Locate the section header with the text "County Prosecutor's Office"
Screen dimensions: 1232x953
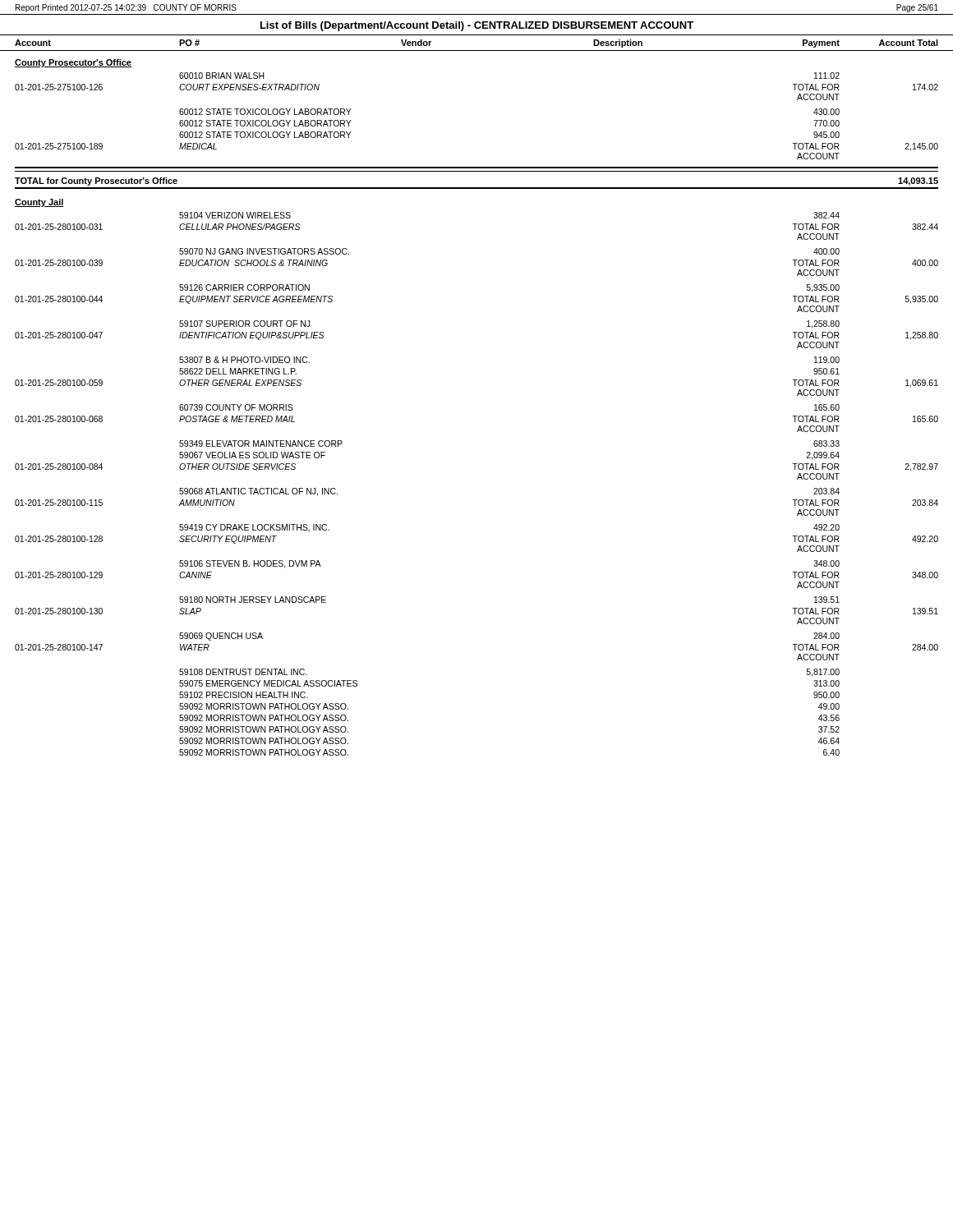pyautogui.click(x=73, y=62)
